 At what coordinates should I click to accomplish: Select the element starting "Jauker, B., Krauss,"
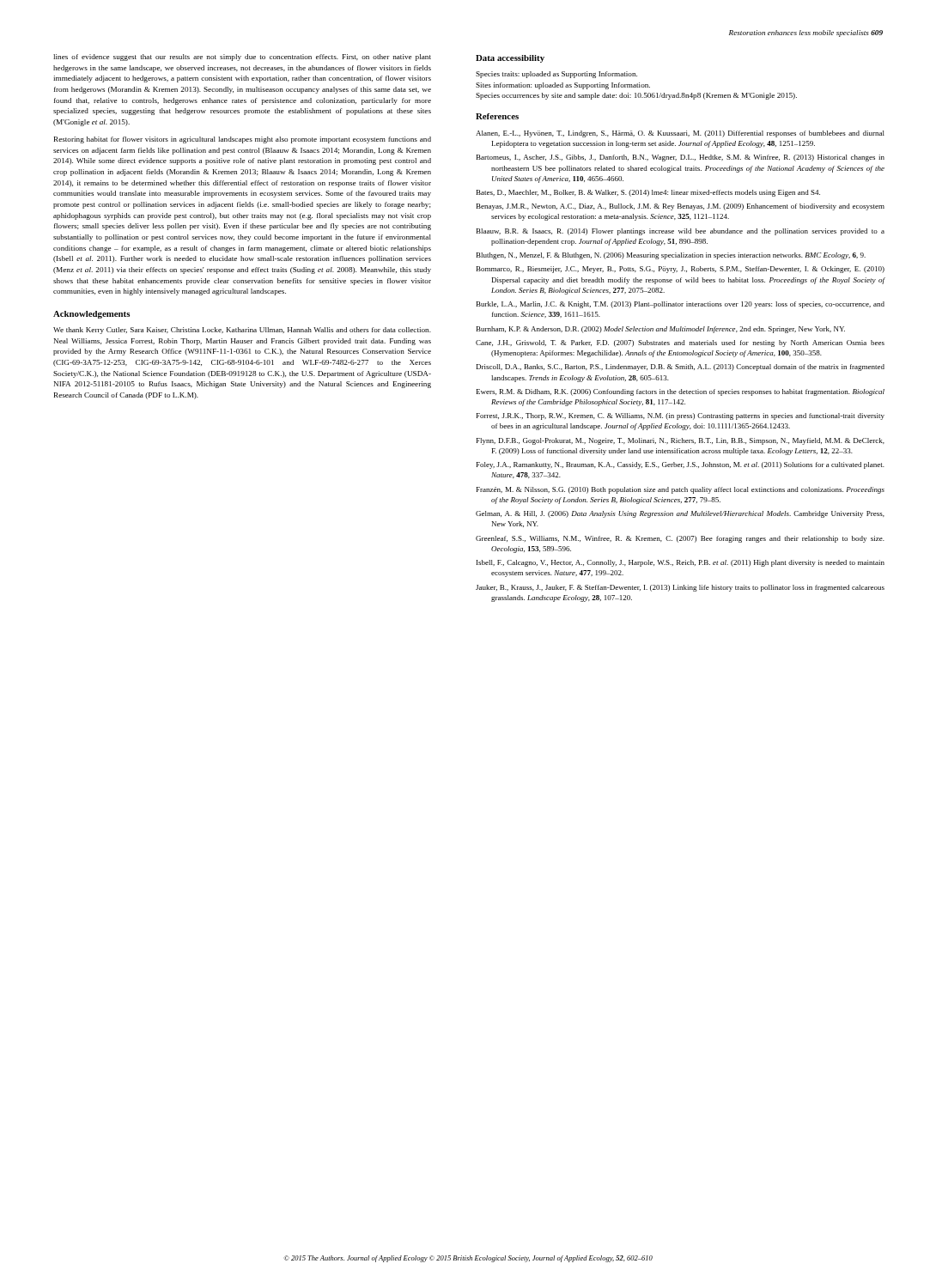[680, 592]
